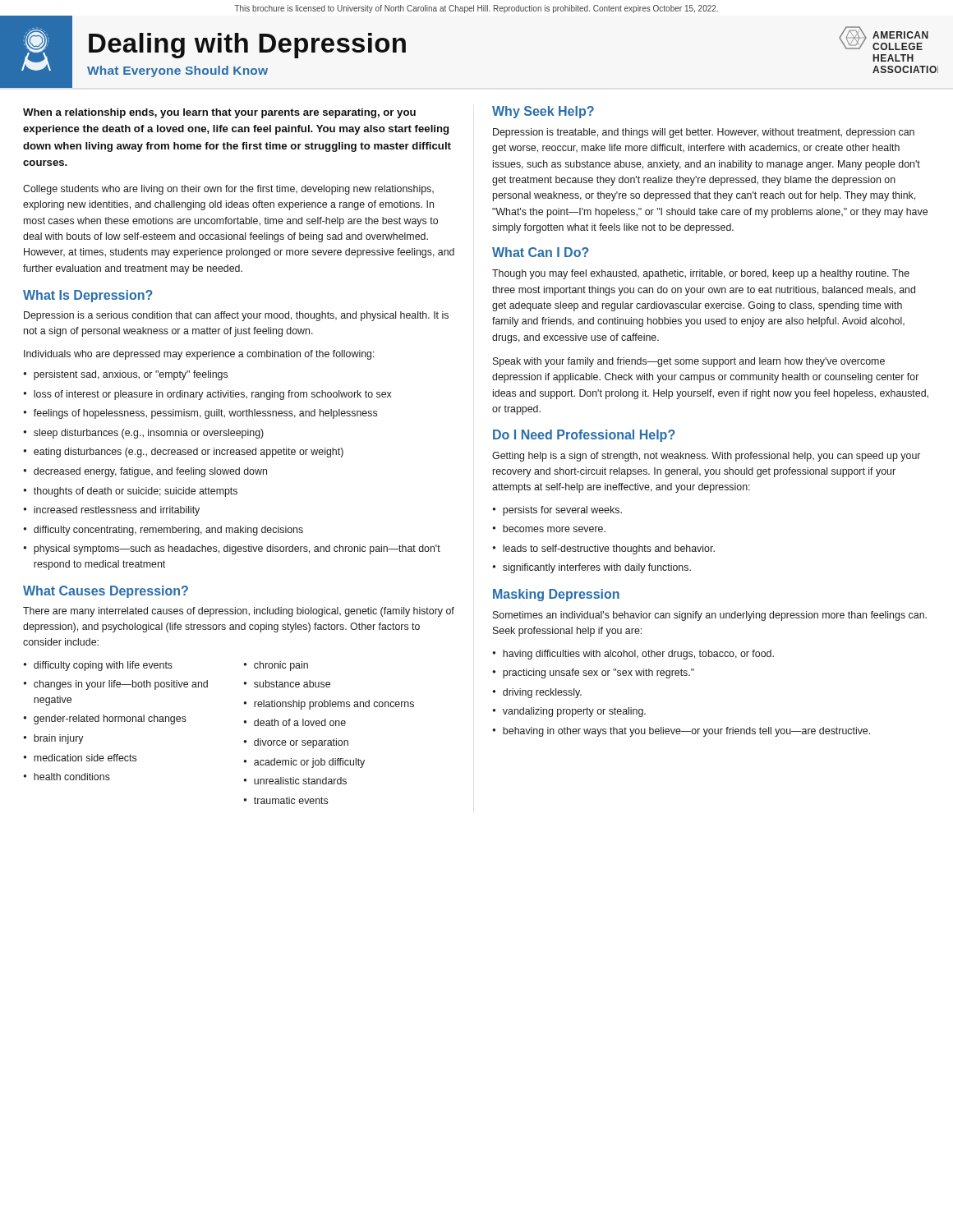Locate the text starting "When a relationship ends, you learn that your"

[237, 137]
